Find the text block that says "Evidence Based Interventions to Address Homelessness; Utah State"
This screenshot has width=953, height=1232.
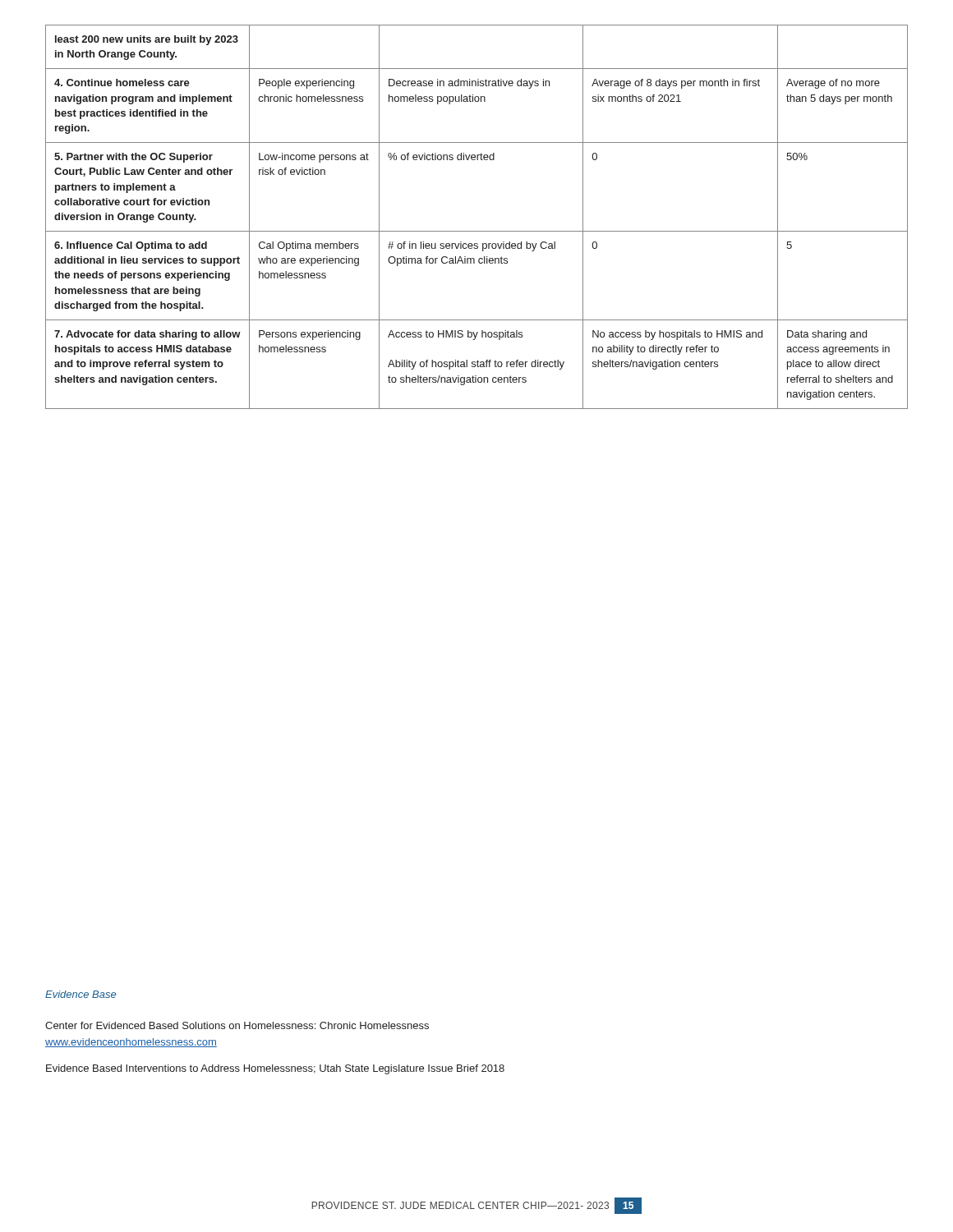tap(476, 1068)
